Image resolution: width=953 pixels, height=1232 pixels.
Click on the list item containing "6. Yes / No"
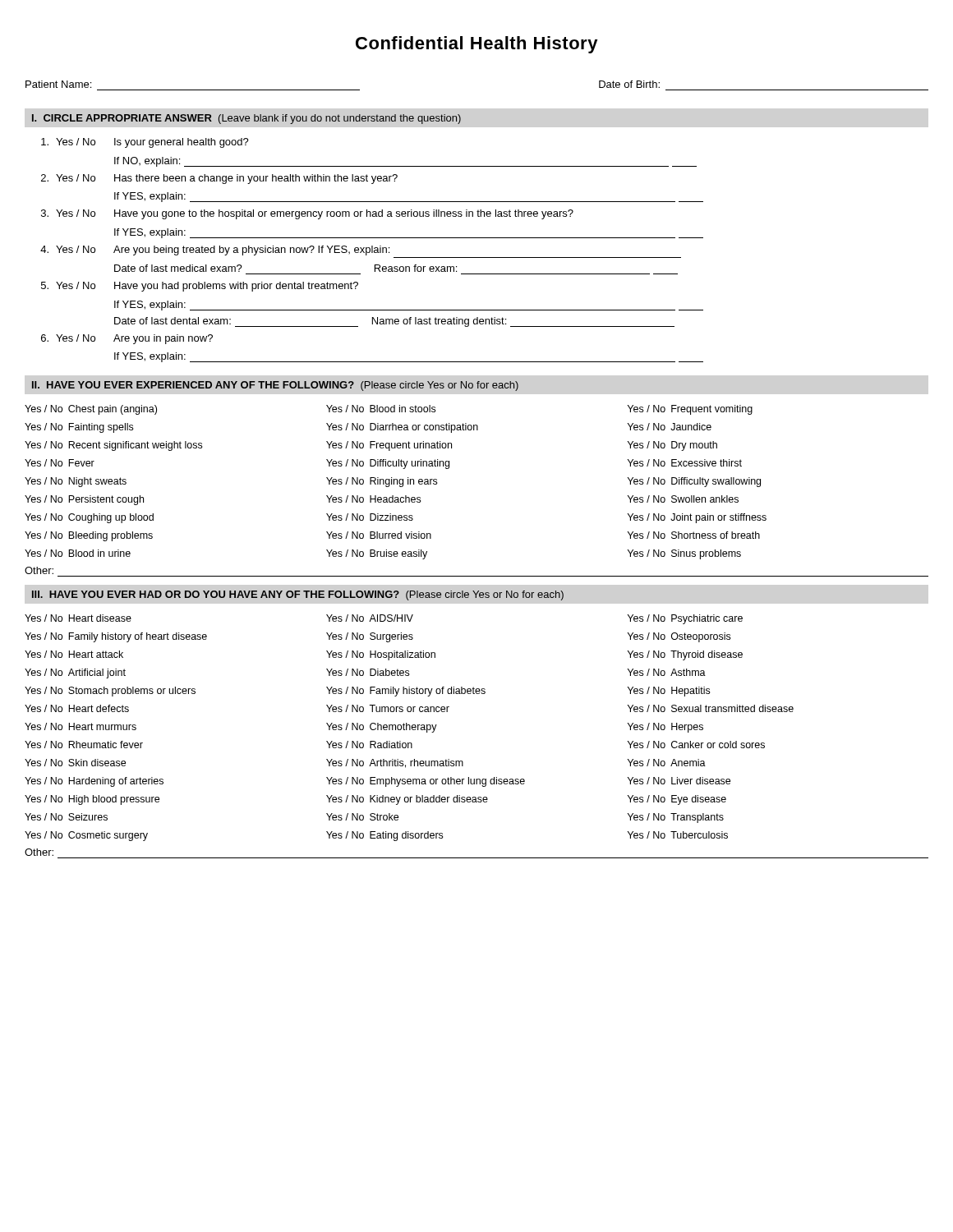[x=127, y=339]
